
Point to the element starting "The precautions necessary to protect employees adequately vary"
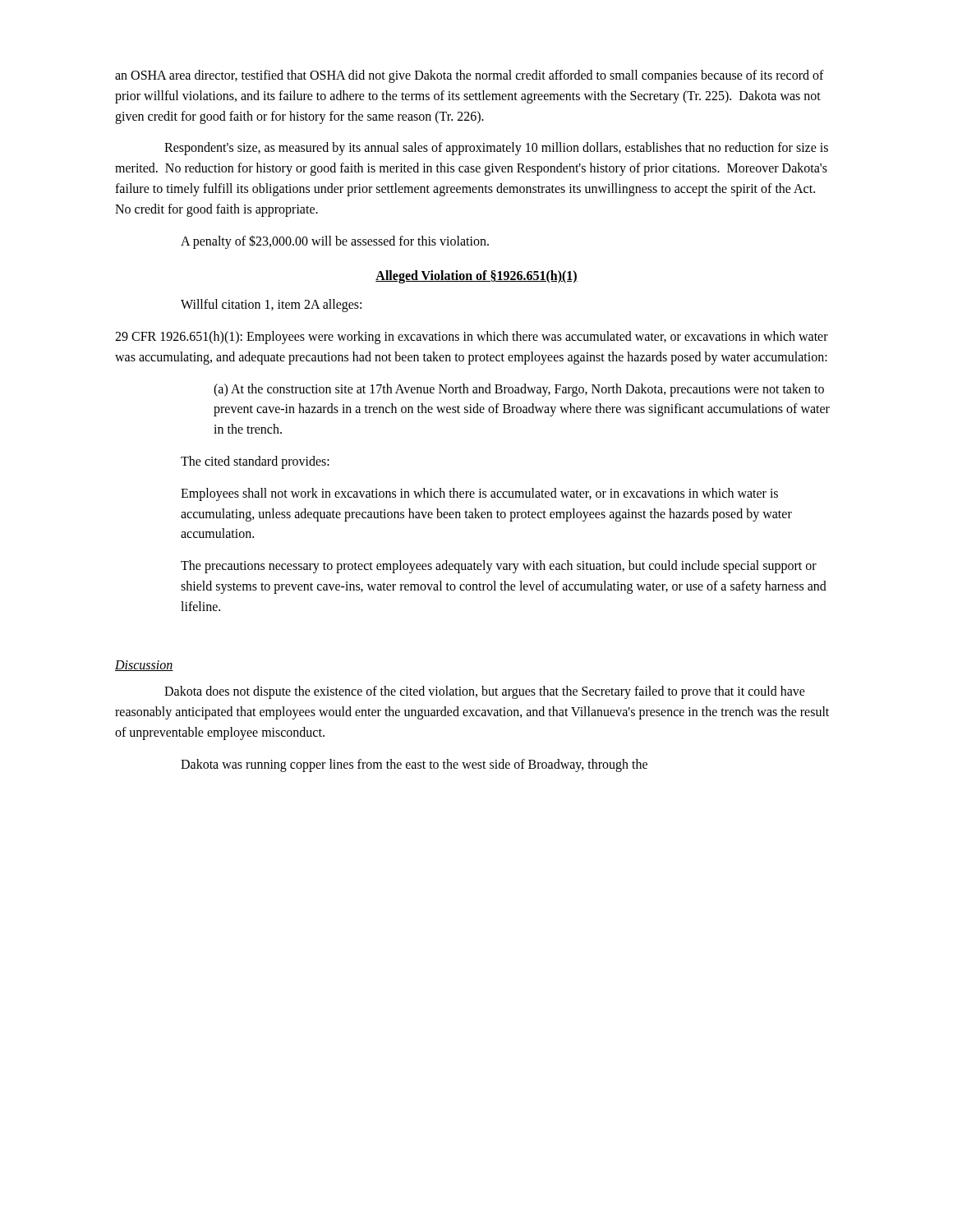504,586
